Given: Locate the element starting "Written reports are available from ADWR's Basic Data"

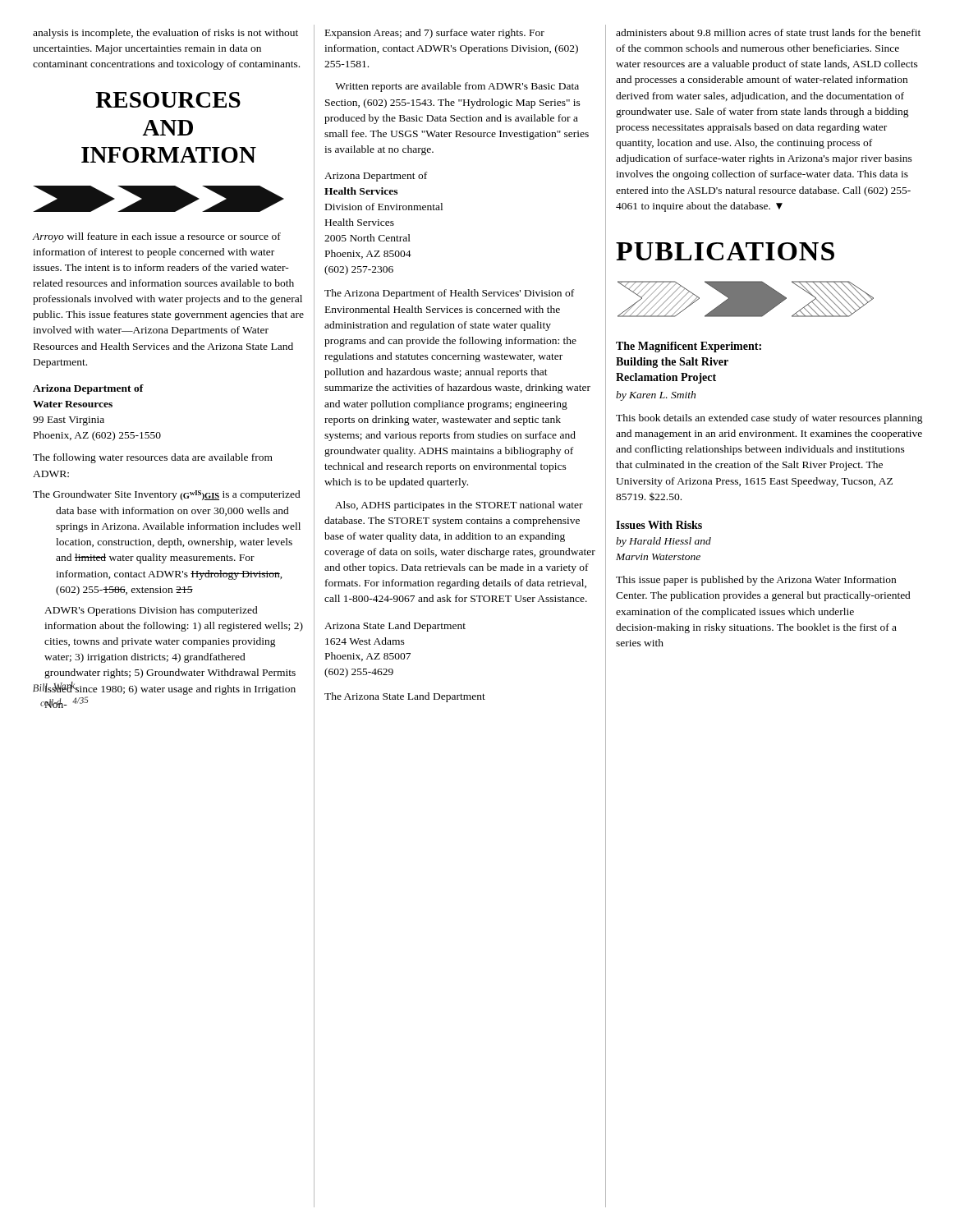Looking at the screenshot, I should 460,118.
